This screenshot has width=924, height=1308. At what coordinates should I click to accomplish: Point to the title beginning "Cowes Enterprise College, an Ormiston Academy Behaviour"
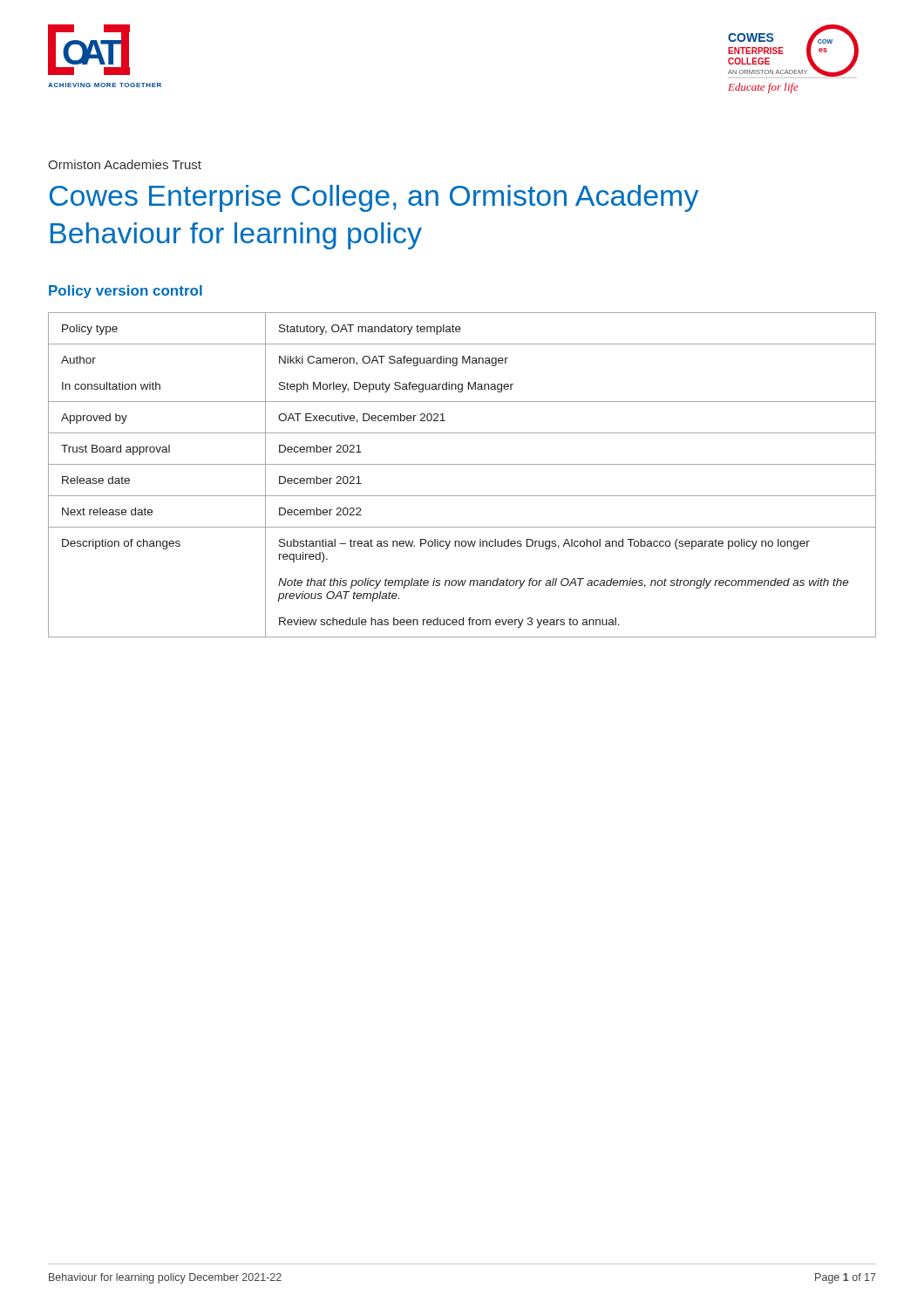(x=373, y=214)
